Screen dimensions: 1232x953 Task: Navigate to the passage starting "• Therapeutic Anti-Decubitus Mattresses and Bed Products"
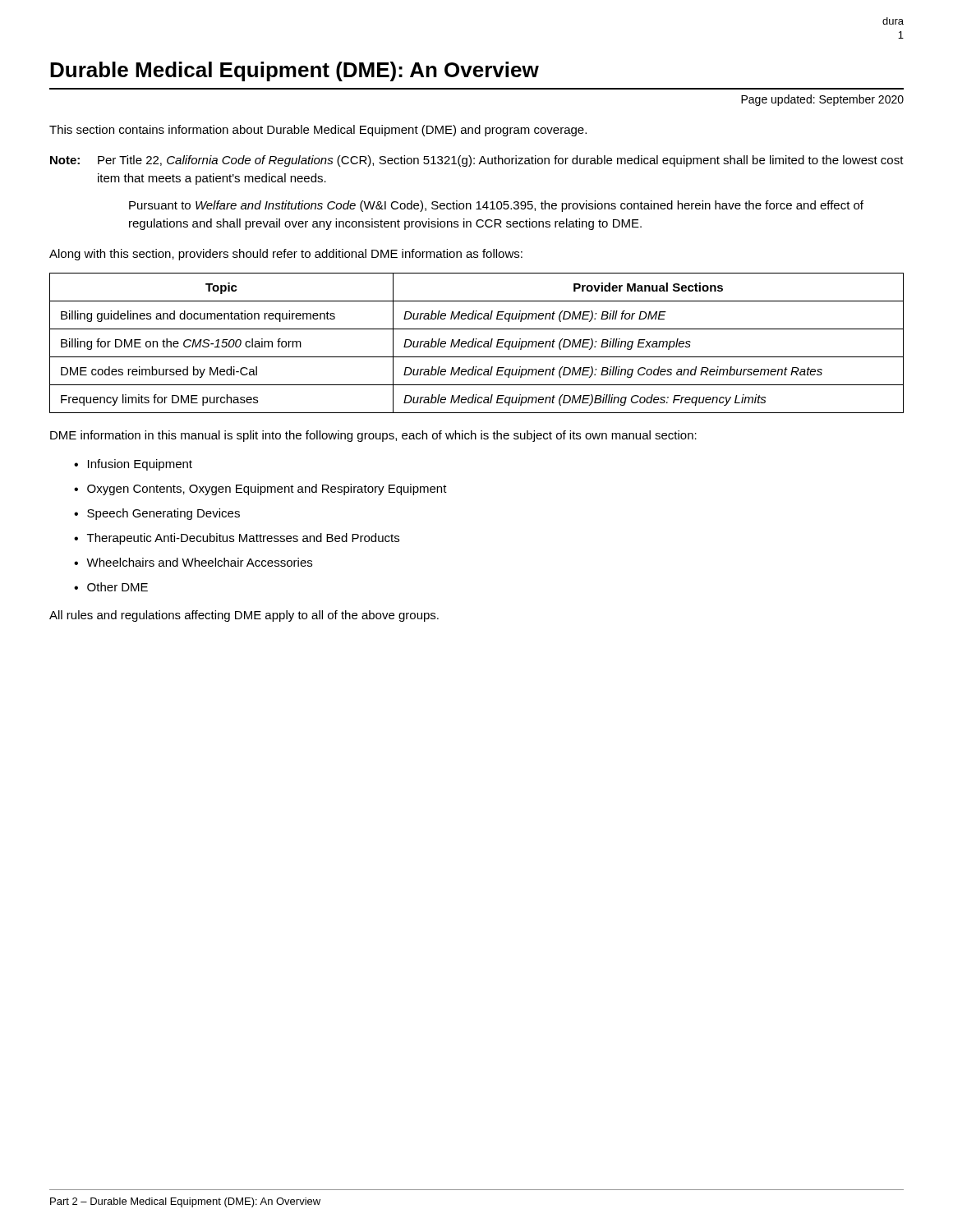[x=237, y=538]
